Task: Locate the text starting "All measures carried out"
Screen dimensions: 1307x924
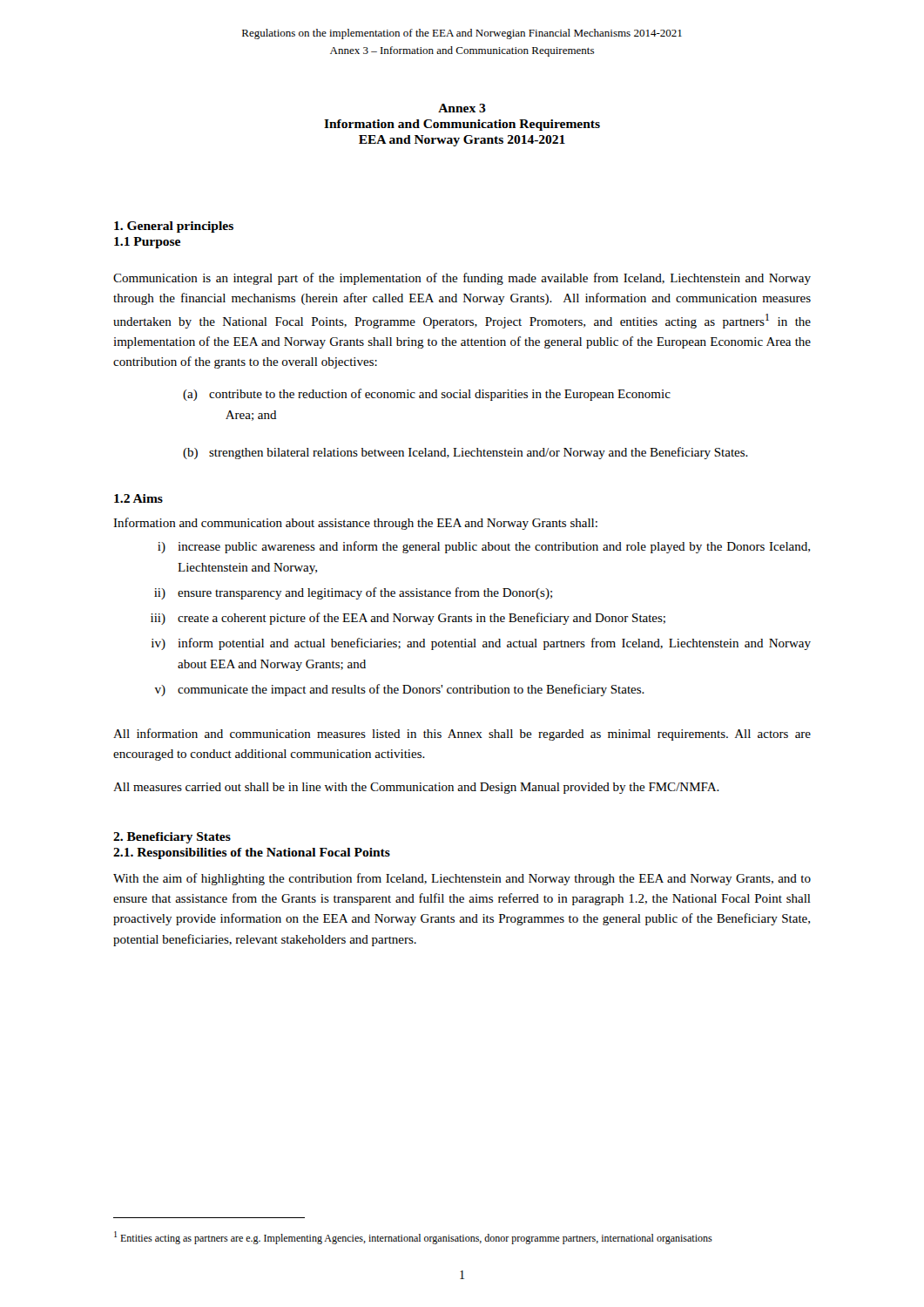Action: (x=416, y=786)
